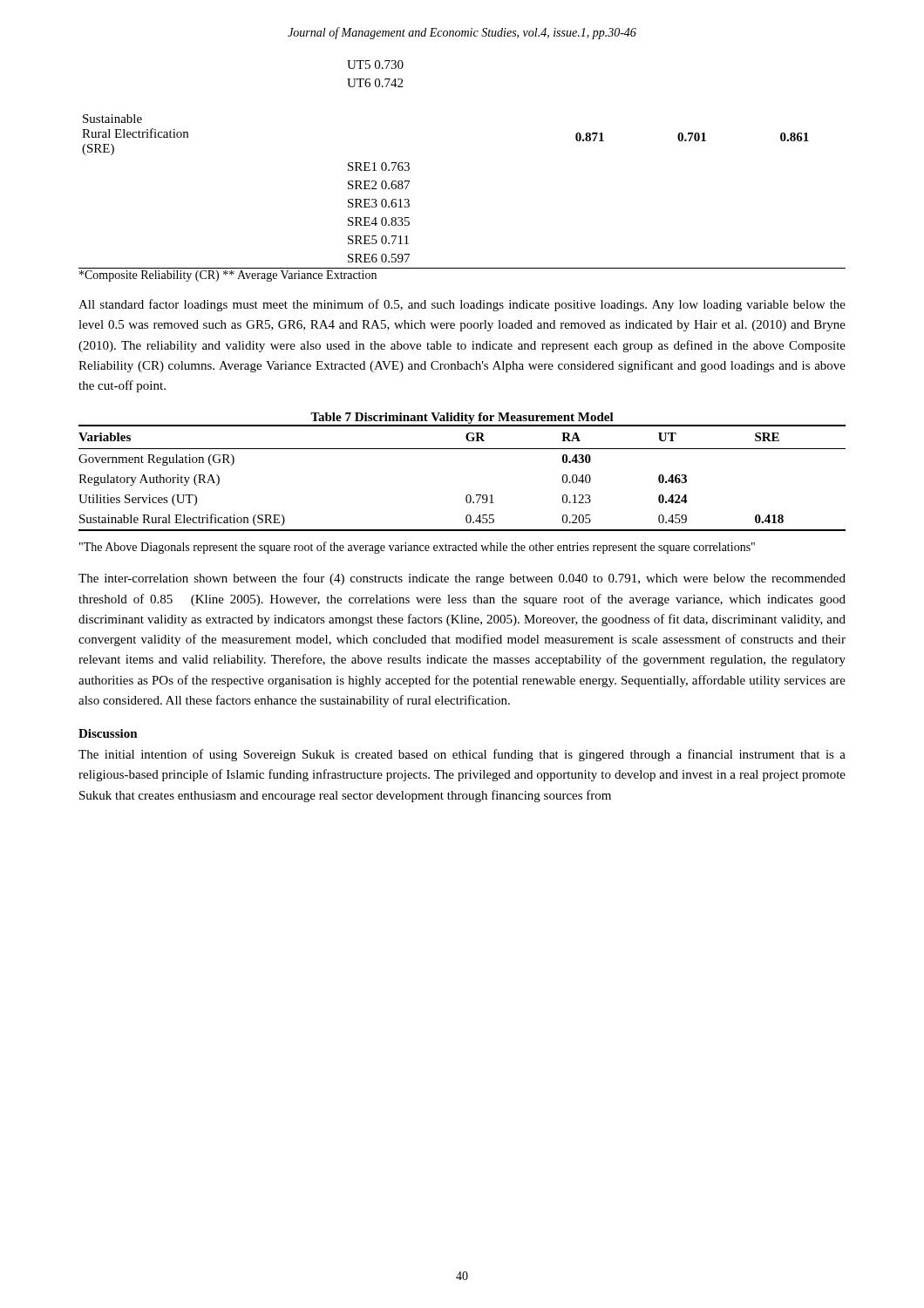Screen dimensions: 1308x924
Task: Click on the footnote containing "Composite Reliability (CR) **"
Action: coord(228,275)
